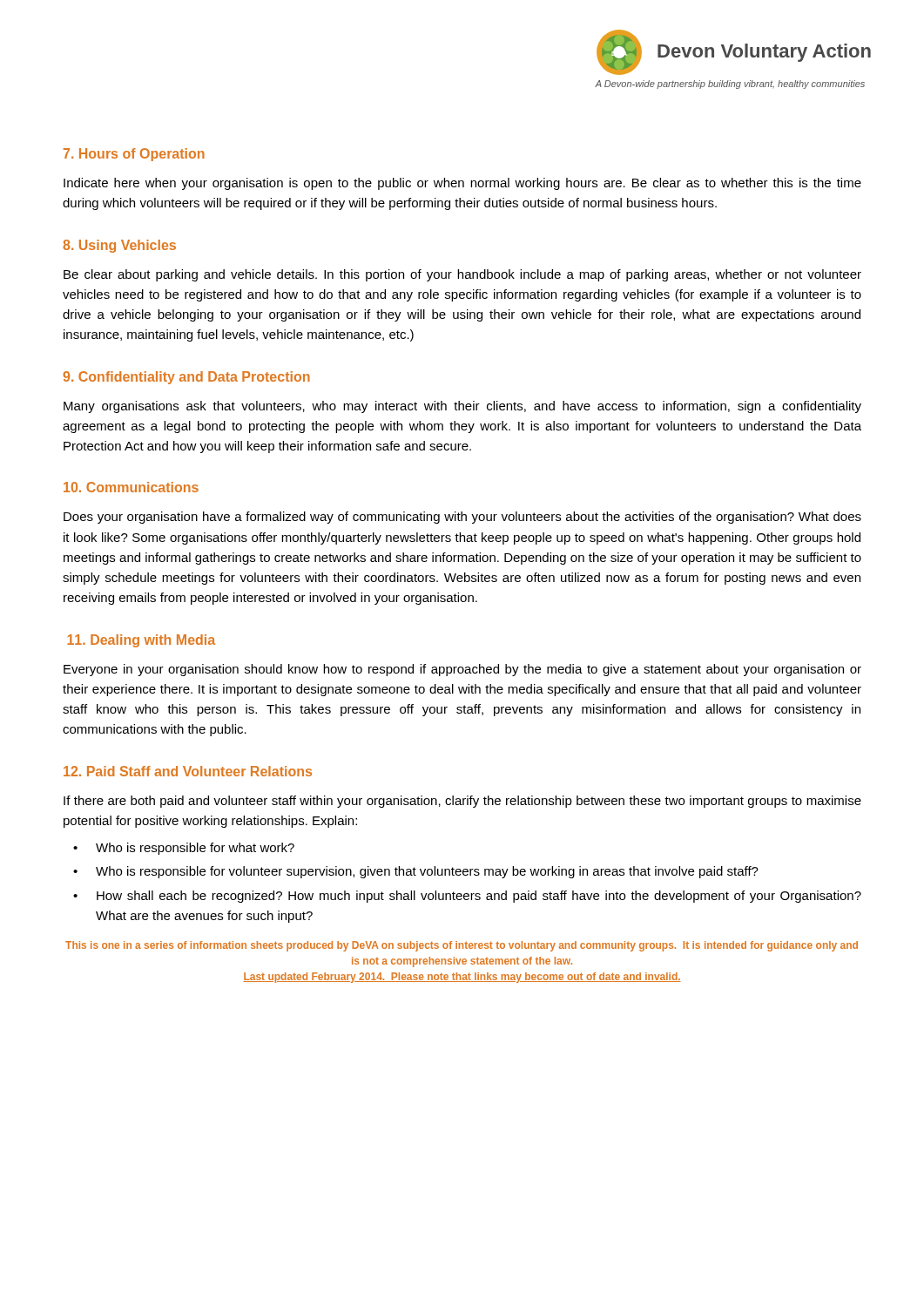The height and width of the screenshot is (1307, 924).
Task: Point to the region starting "Everyone in your organisation should"
Action: (462, 699)
